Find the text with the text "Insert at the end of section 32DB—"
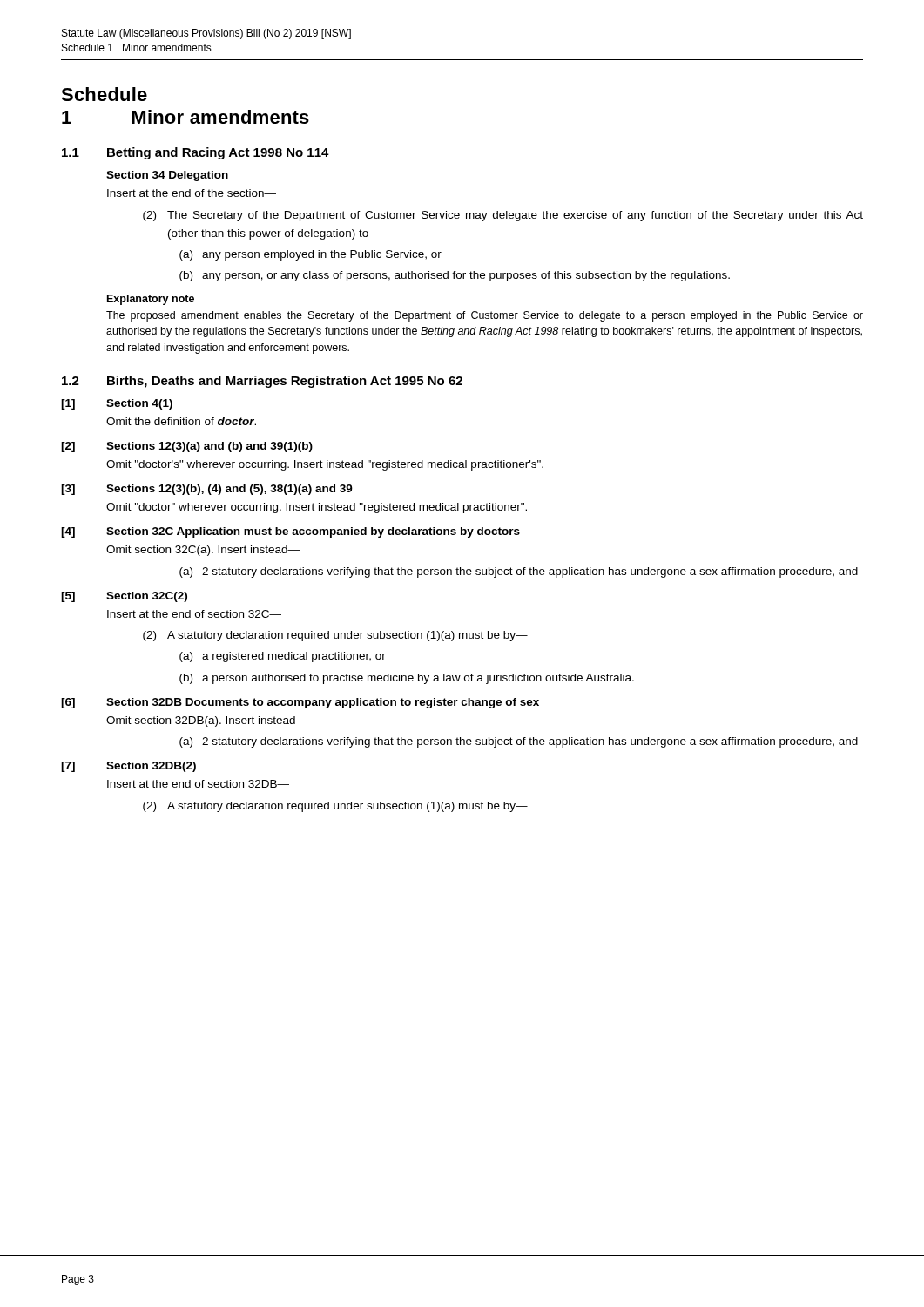Viewport: 924px width, 1307px height. tap(198, 784)
